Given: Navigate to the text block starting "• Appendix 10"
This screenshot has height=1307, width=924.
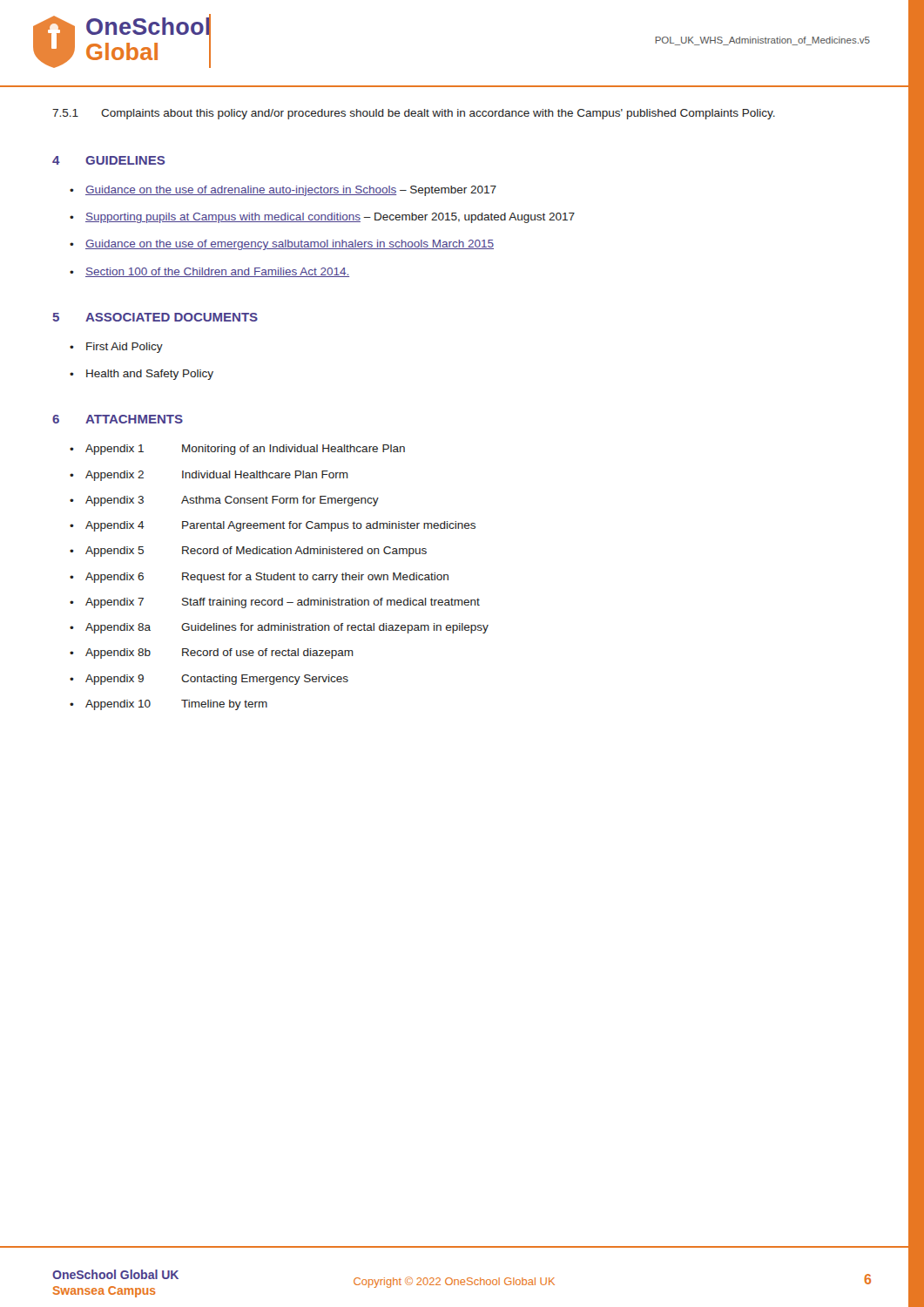Looking at the screenshot, I should tap(119, 704).
